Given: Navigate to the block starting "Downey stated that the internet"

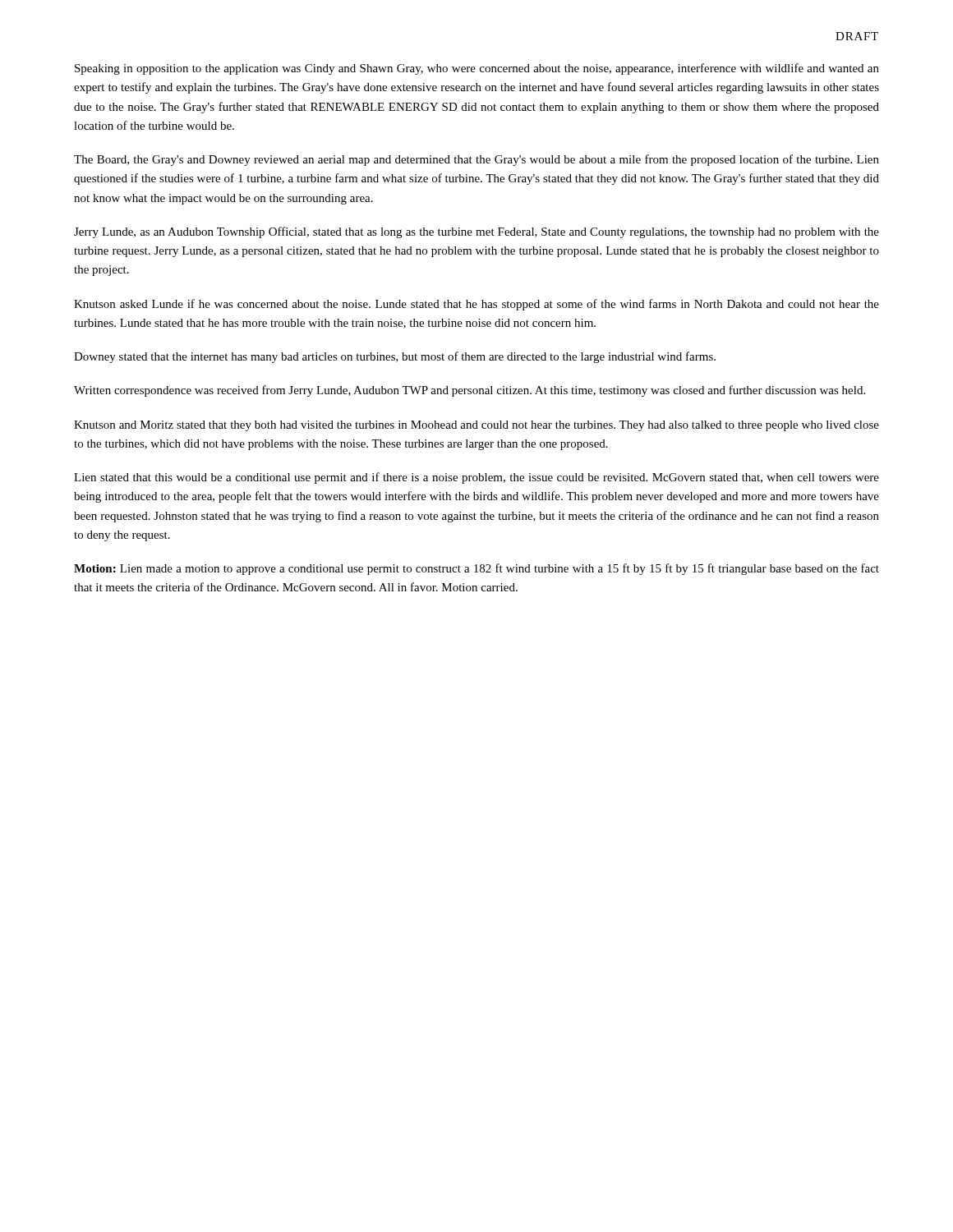Looking at the screenshot, I should coord(395,356).
